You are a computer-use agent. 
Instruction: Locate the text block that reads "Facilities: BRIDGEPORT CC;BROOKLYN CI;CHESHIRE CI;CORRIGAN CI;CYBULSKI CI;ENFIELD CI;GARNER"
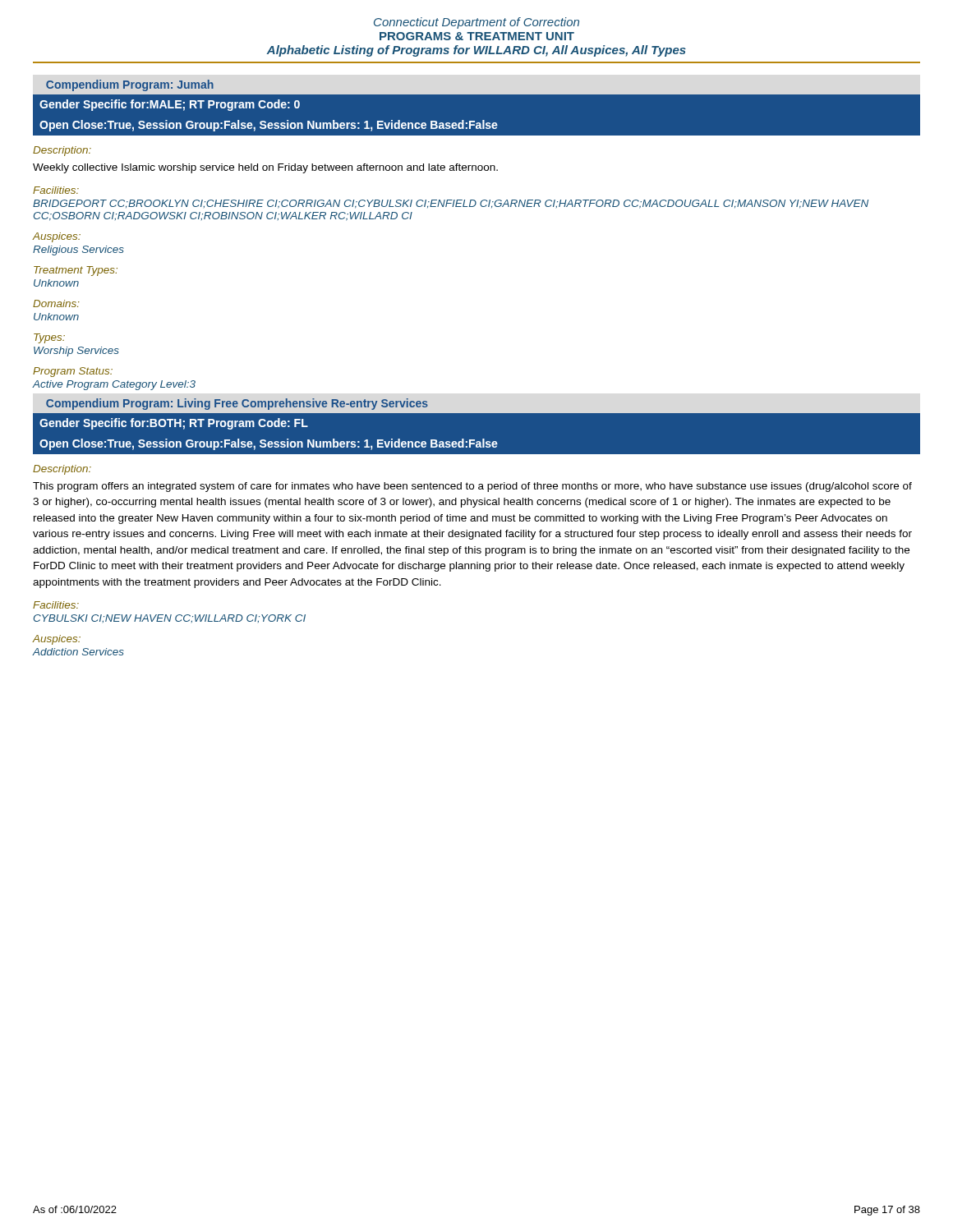point(476,202)
